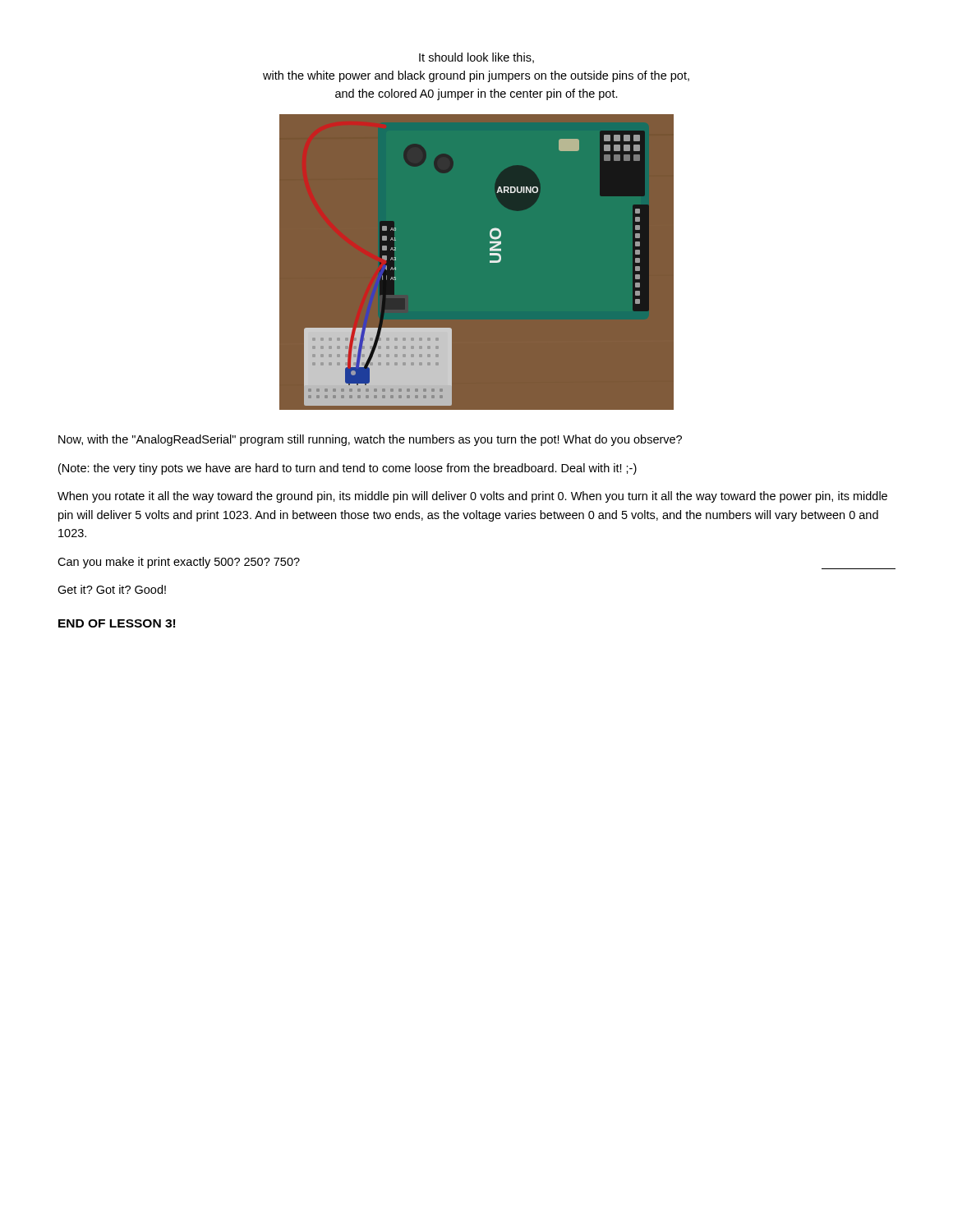This screenshot has height=1232, width=953.
Task: Point to the block beginning "When you rotate it all"
Action: [473, 515]
